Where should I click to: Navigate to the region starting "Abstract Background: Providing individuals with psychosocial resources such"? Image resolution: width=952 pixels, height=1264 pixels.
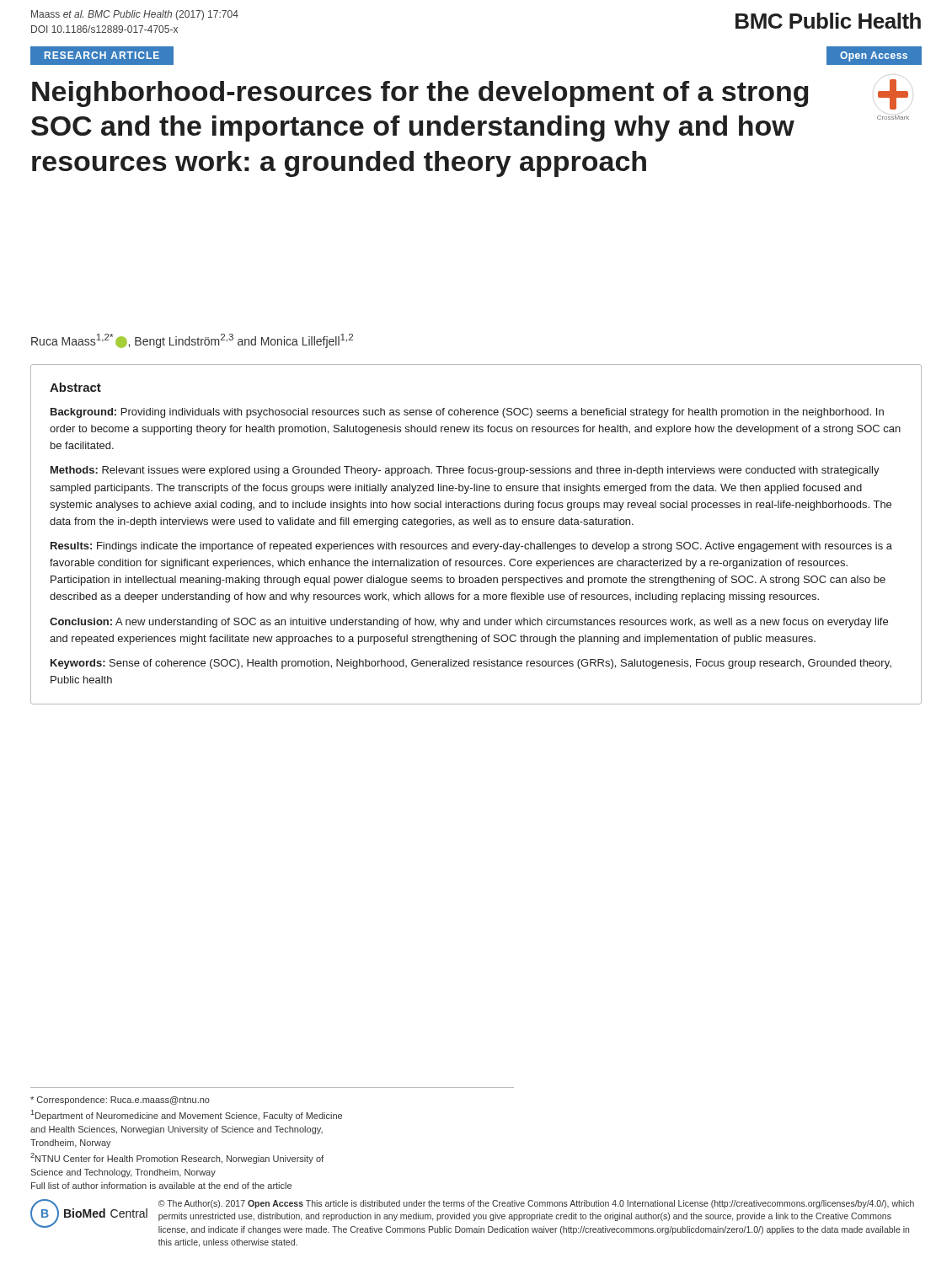click(476, 534)
